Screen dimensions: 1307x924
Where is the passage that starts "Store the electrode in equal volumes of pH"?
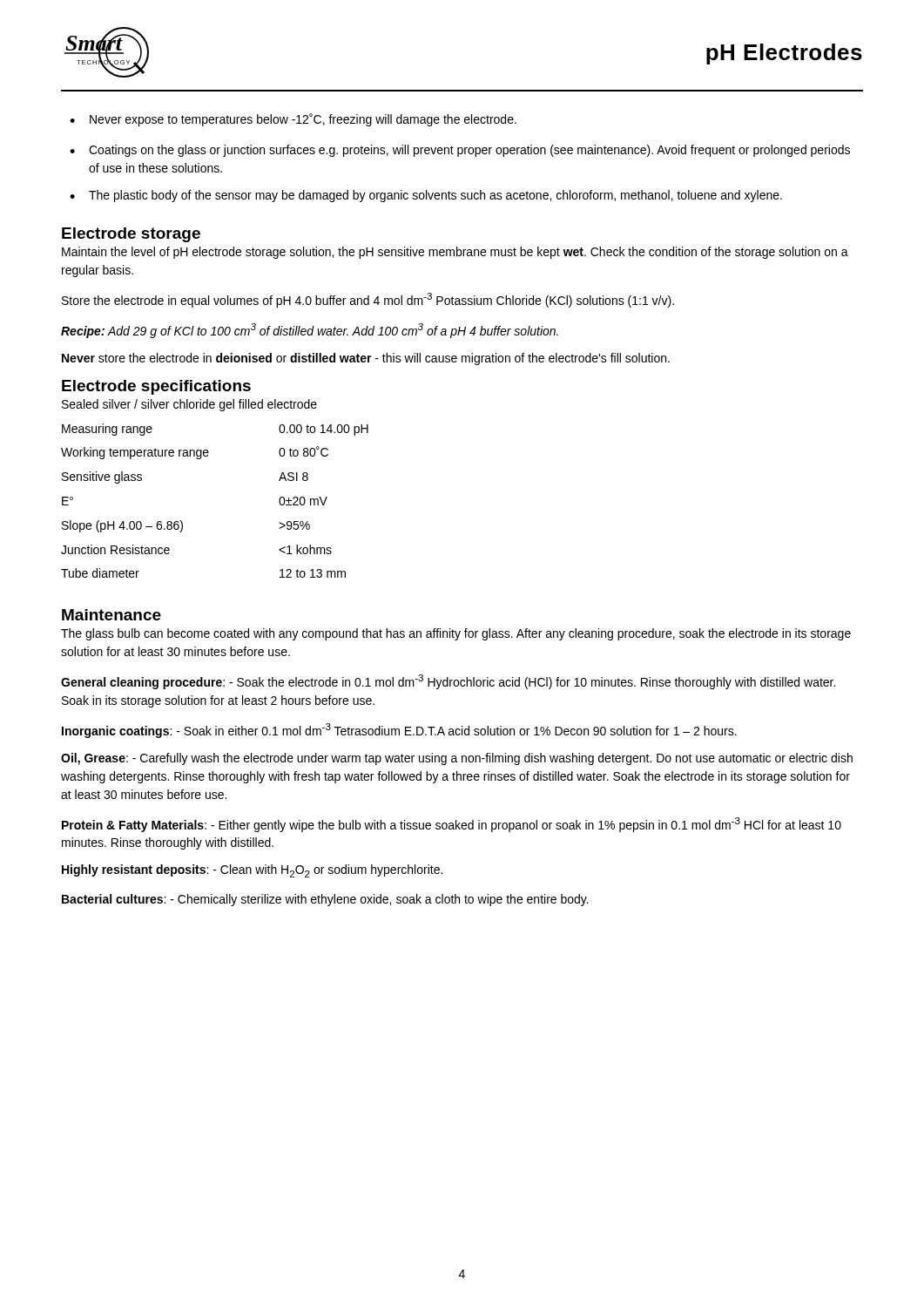368,299
